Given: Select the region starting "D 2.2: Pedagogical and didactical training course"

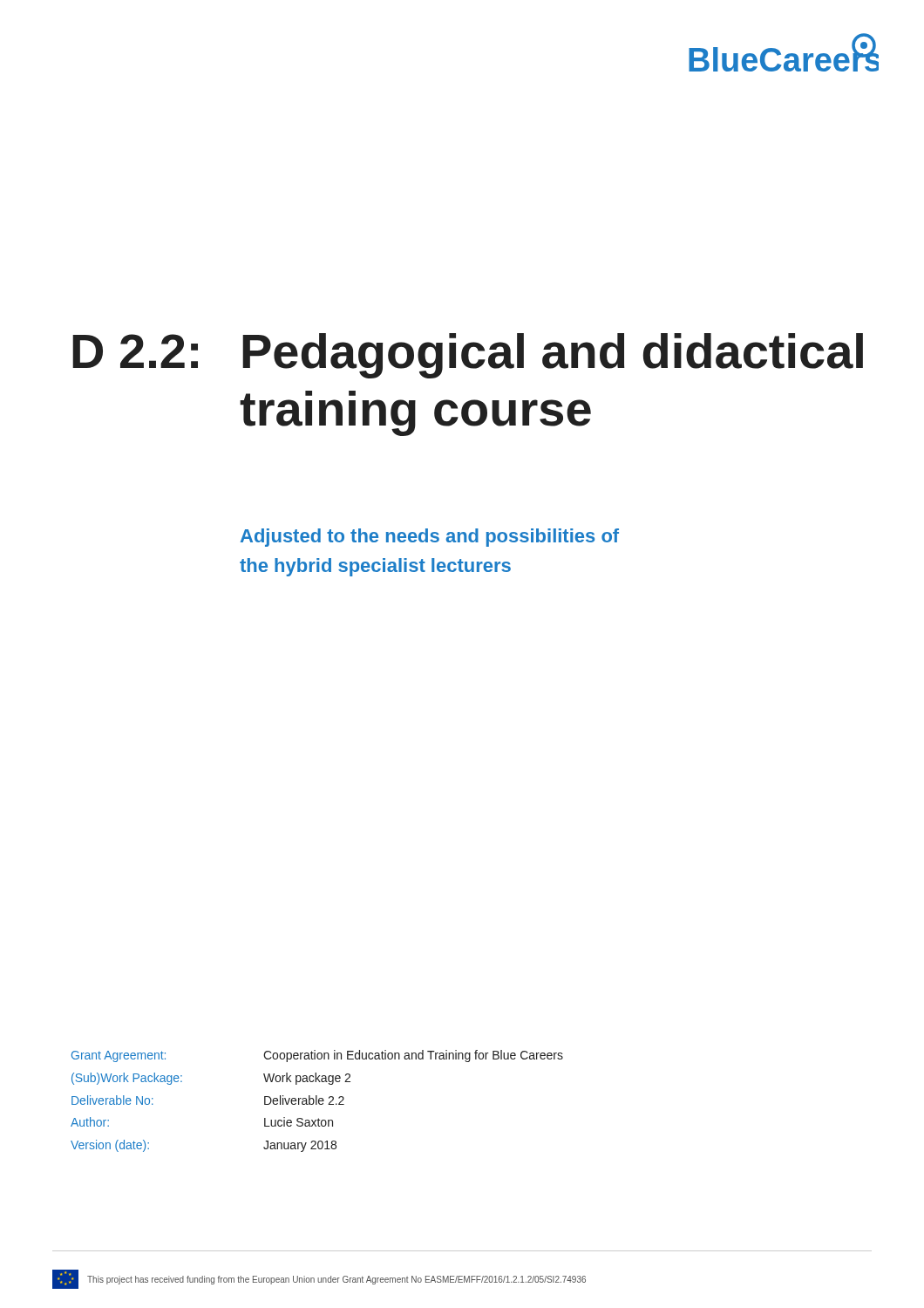Looking at the screenshot, I should point(471,380).
